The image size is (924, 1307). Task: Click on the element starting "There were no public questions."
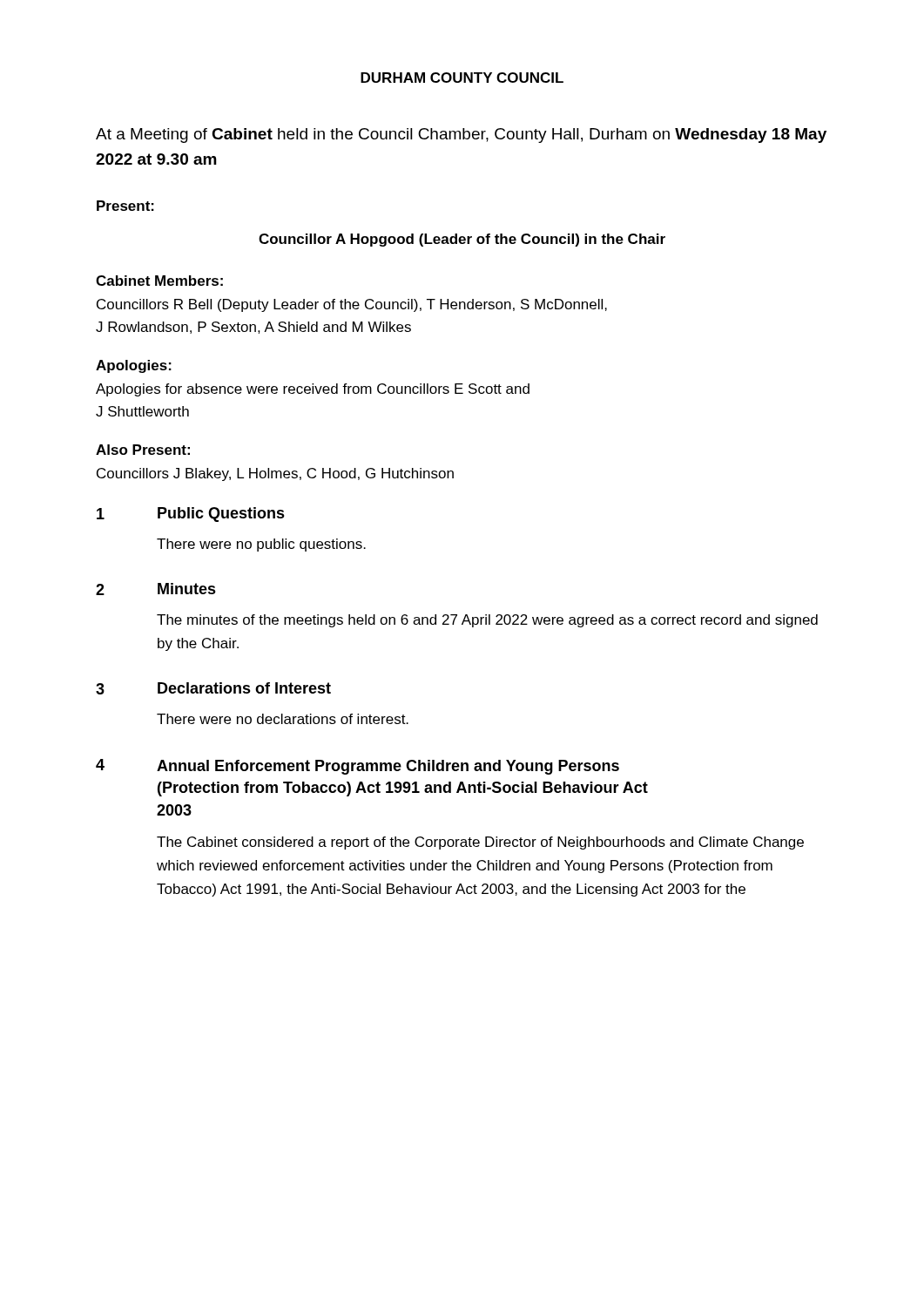click(262, 544)
